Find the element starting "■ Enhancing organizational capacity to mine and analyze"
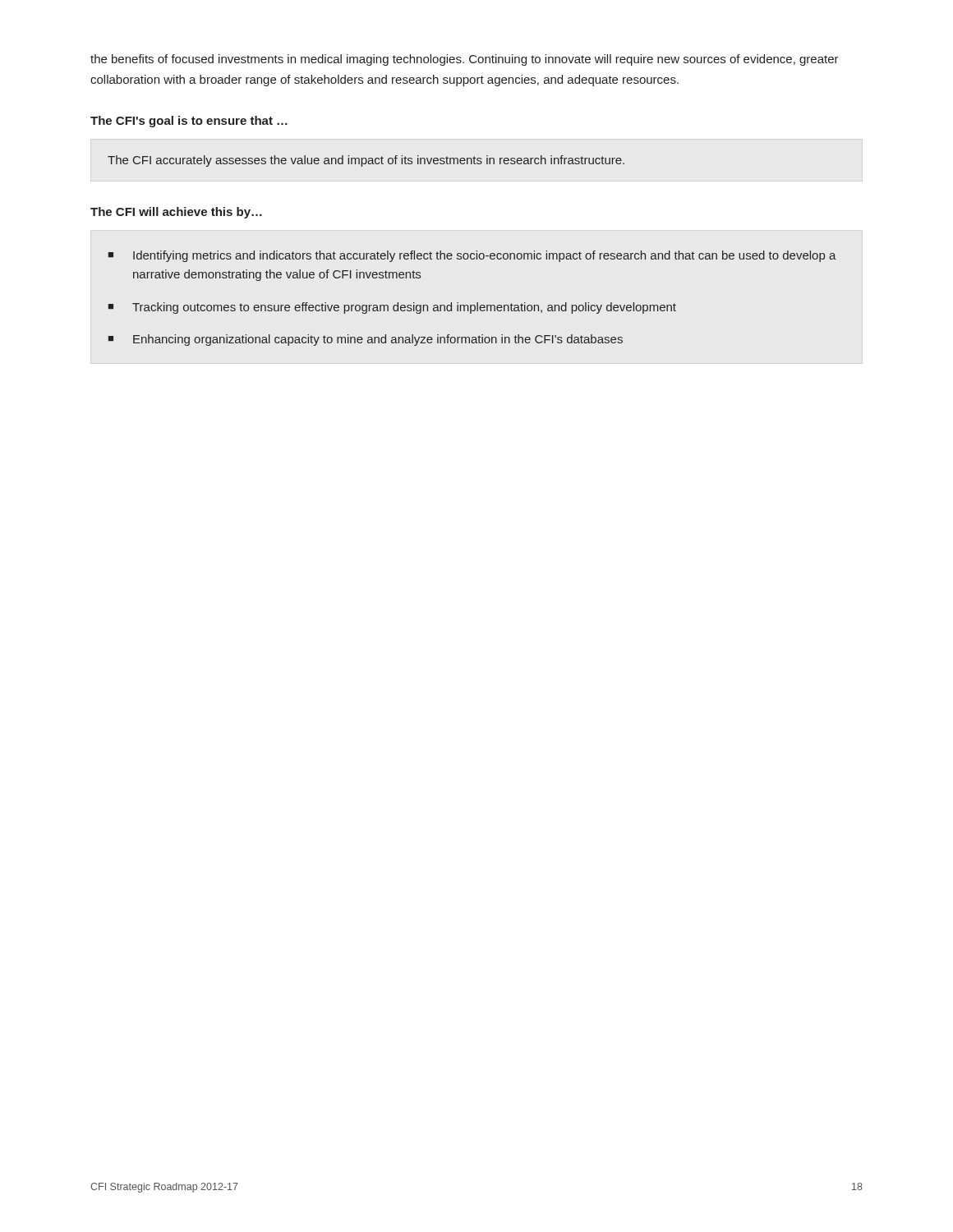Screen dimensions: 1232x953 [x=476, y=339]
